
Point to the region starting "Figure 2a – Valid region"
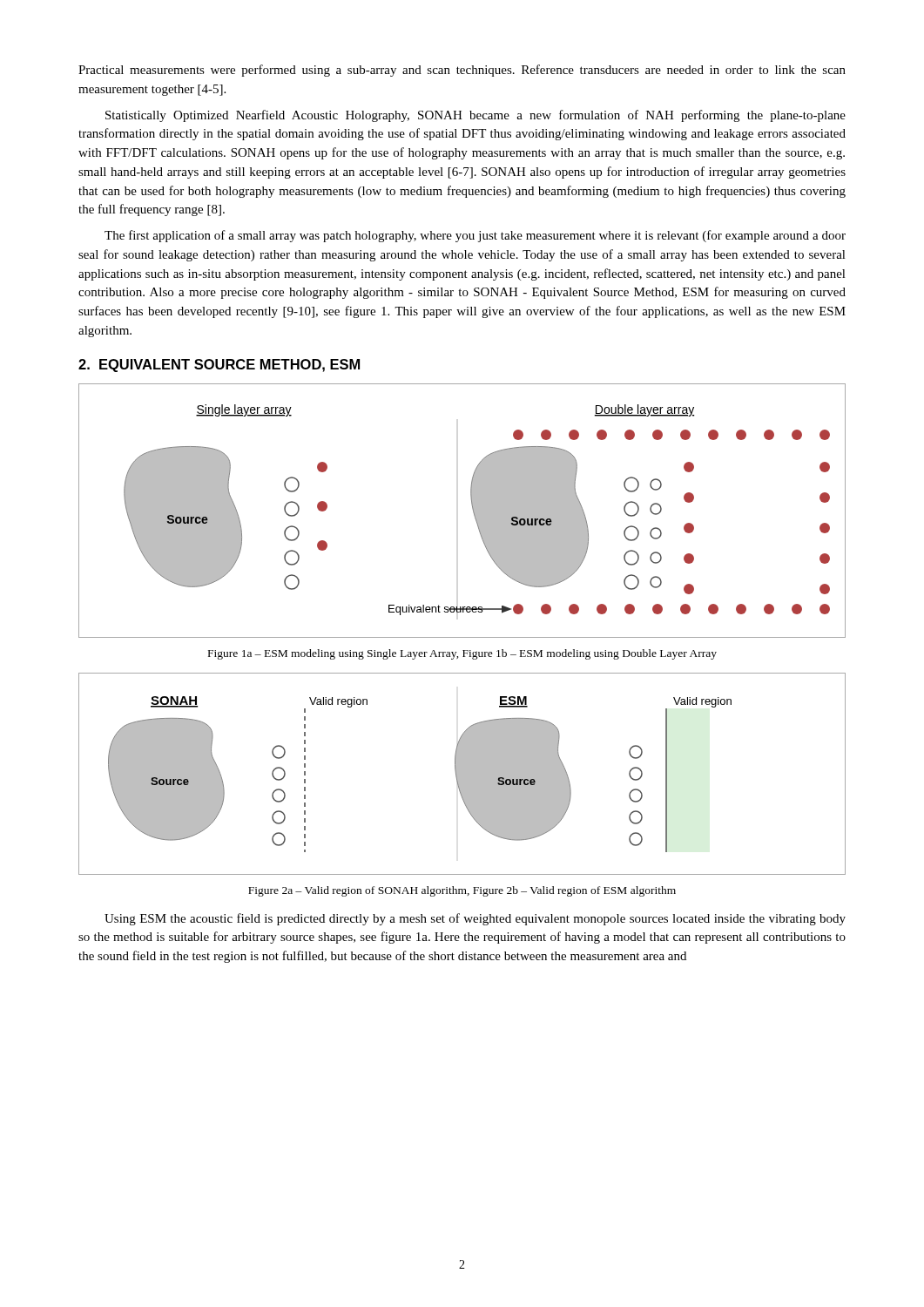point(462,890)
